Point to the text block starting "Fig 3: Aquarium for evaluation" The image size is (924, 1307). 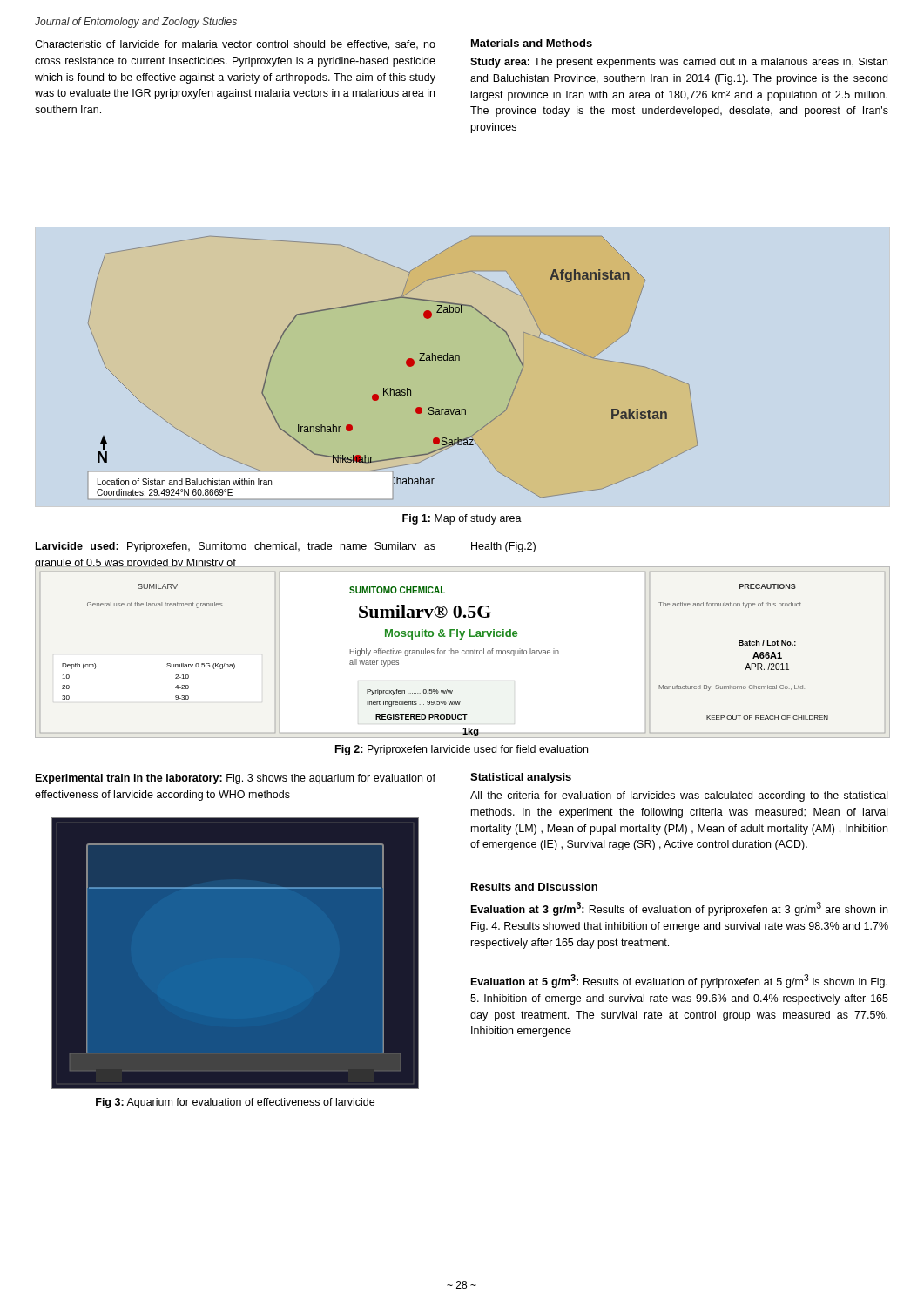[x=235, y=1102]
